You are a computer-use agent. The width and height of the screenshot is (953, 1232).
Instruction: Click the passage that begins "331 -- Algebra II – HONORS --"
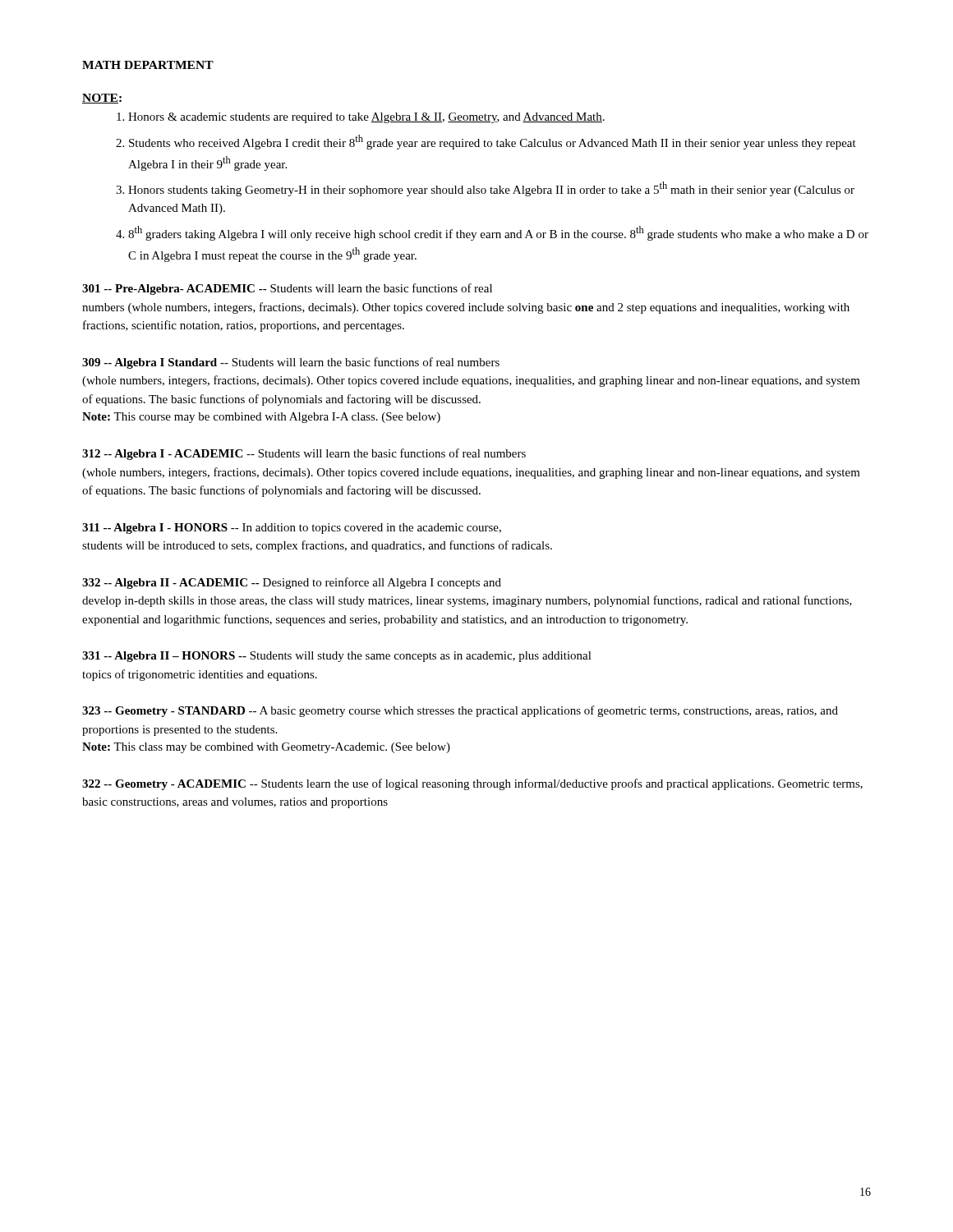coord(476,665)
